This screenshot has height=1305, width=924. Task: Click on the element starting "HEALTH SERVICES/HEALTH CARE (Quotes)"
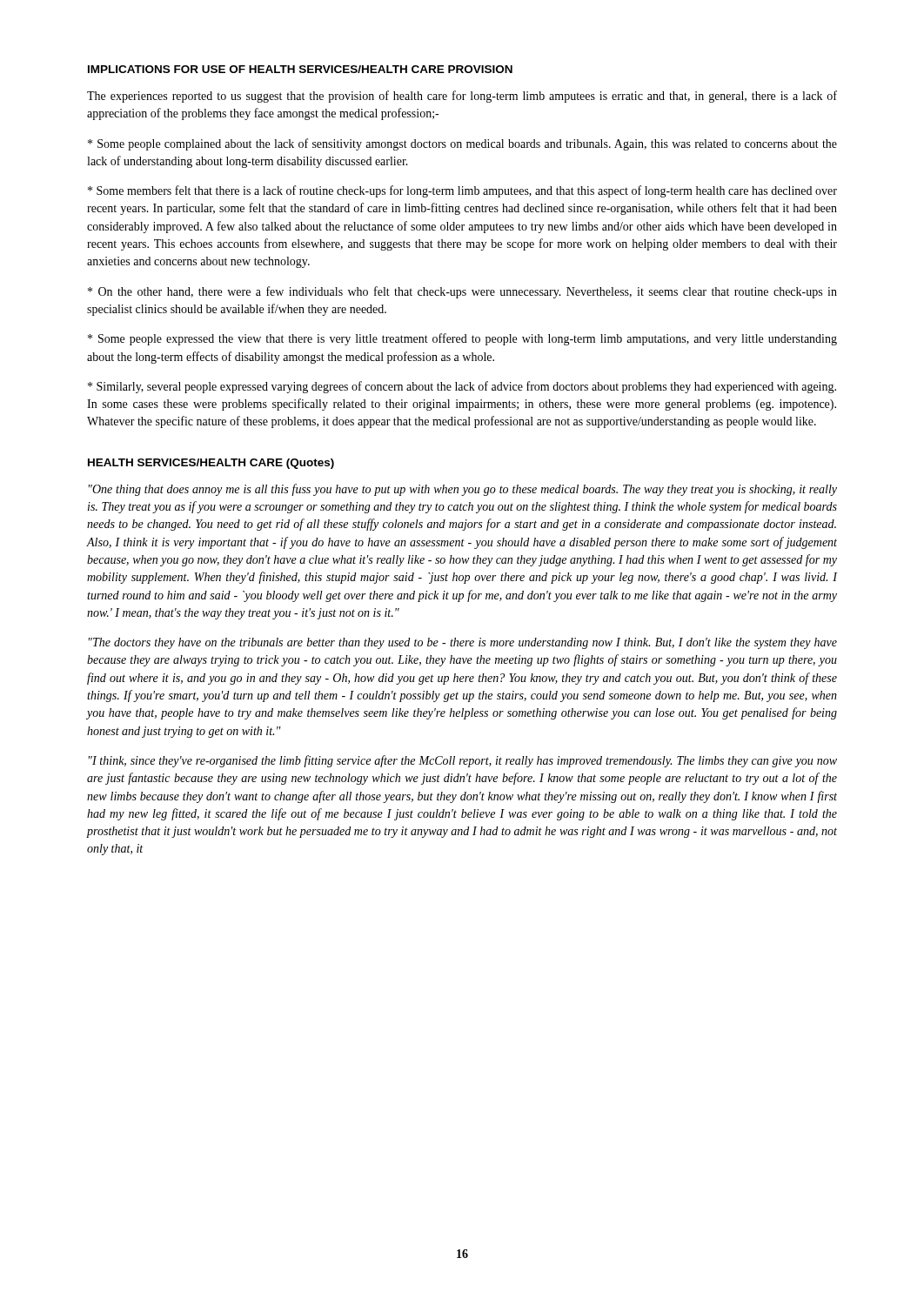point(211,464)
